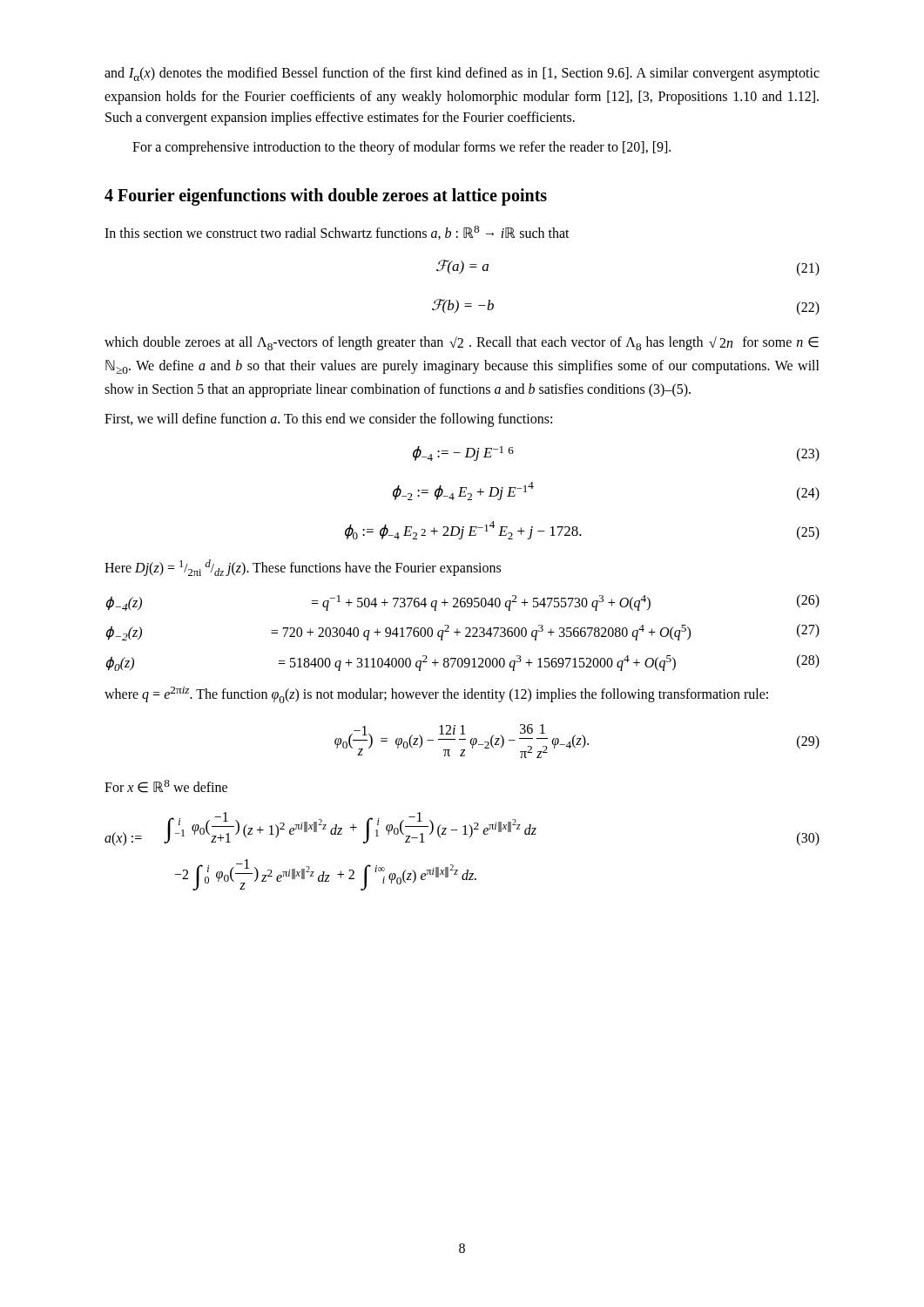Point to "ℱ(b) = −b (22)"
924x1307 pixels.
pos(462,308)
